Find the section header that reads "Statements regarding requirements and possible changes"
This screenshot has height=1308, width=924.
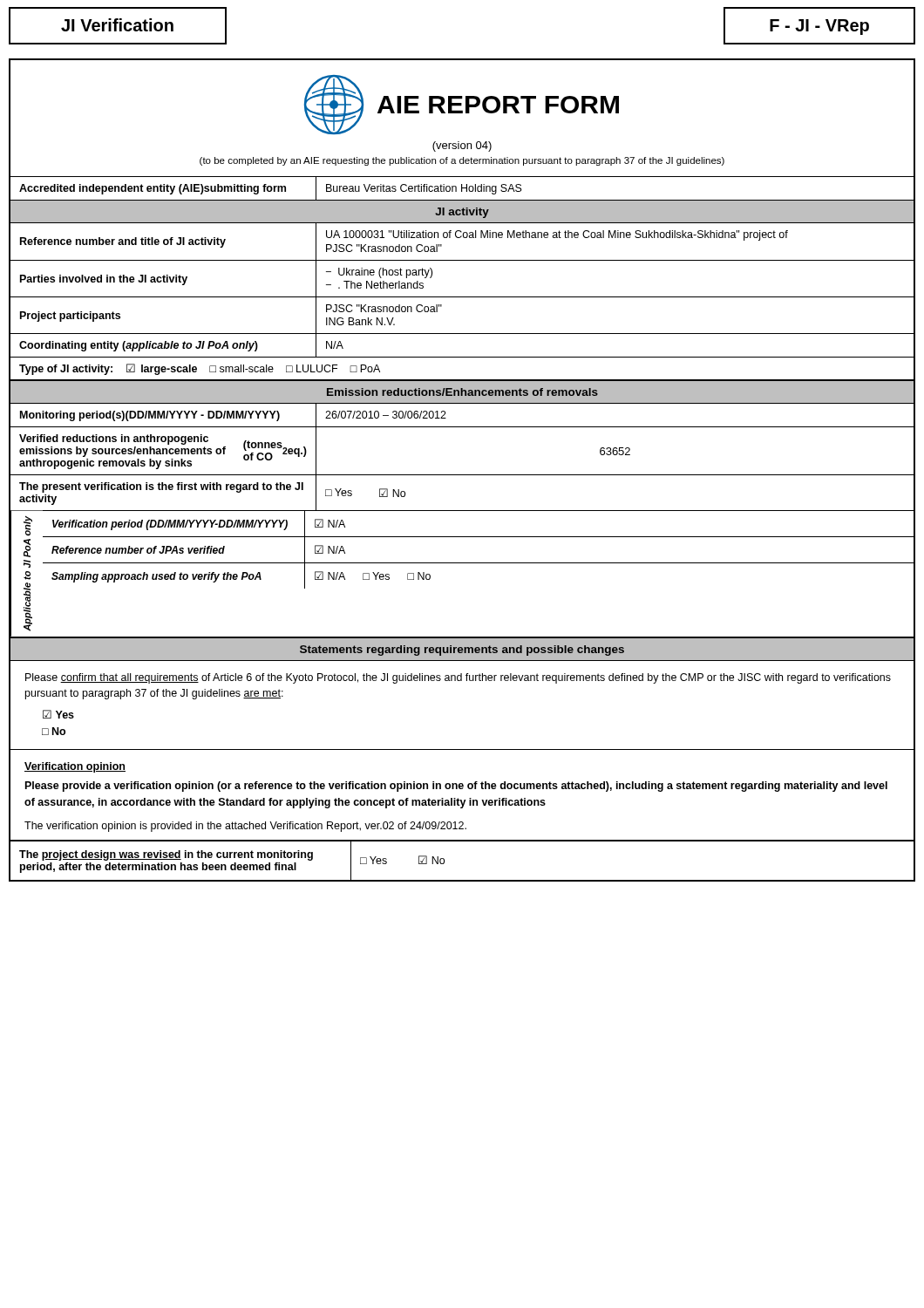(462, 649)
